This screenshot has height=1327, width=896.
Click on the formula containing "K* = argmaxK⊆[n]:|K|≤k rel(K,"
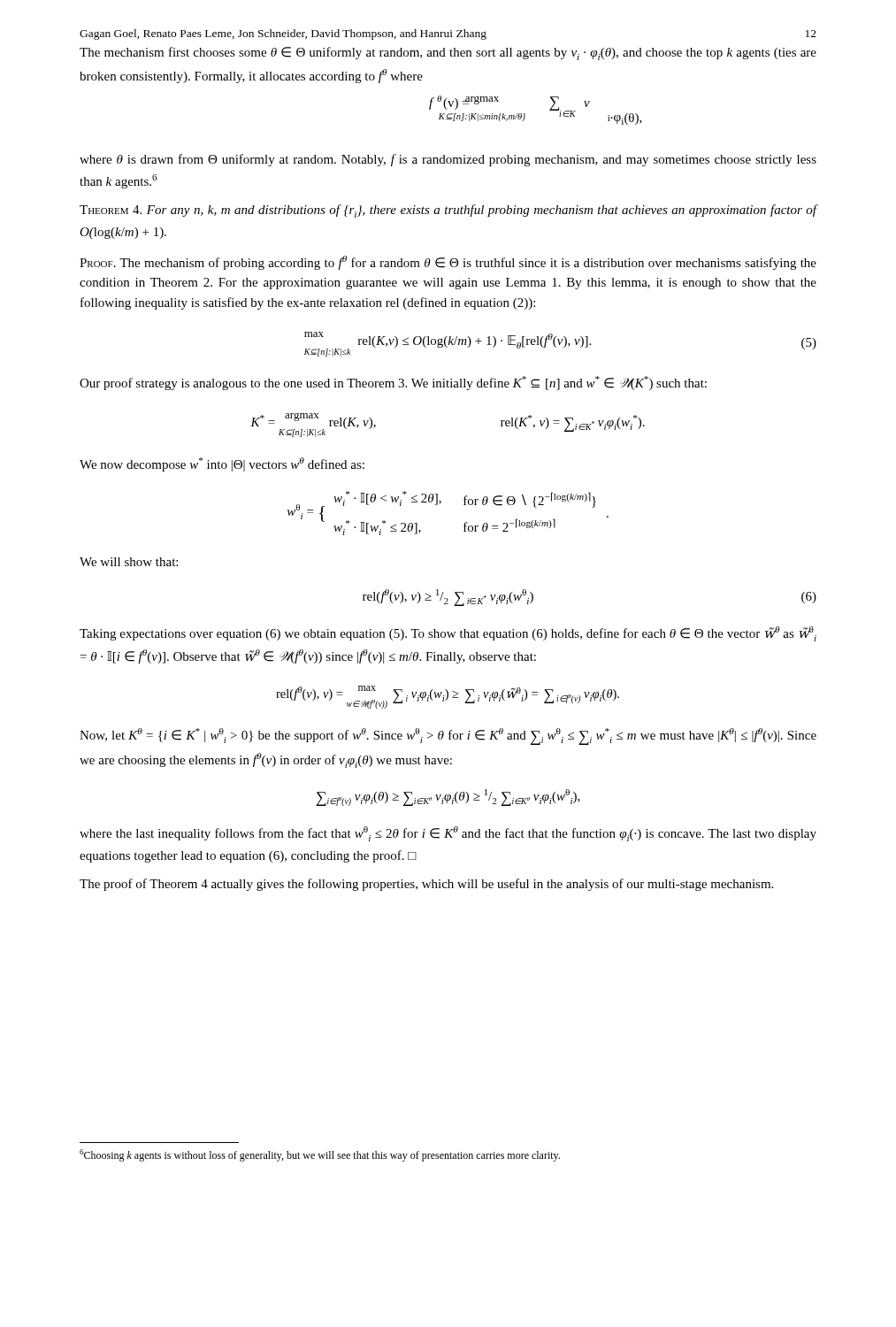pyautogui.click(x=299, y=421)
